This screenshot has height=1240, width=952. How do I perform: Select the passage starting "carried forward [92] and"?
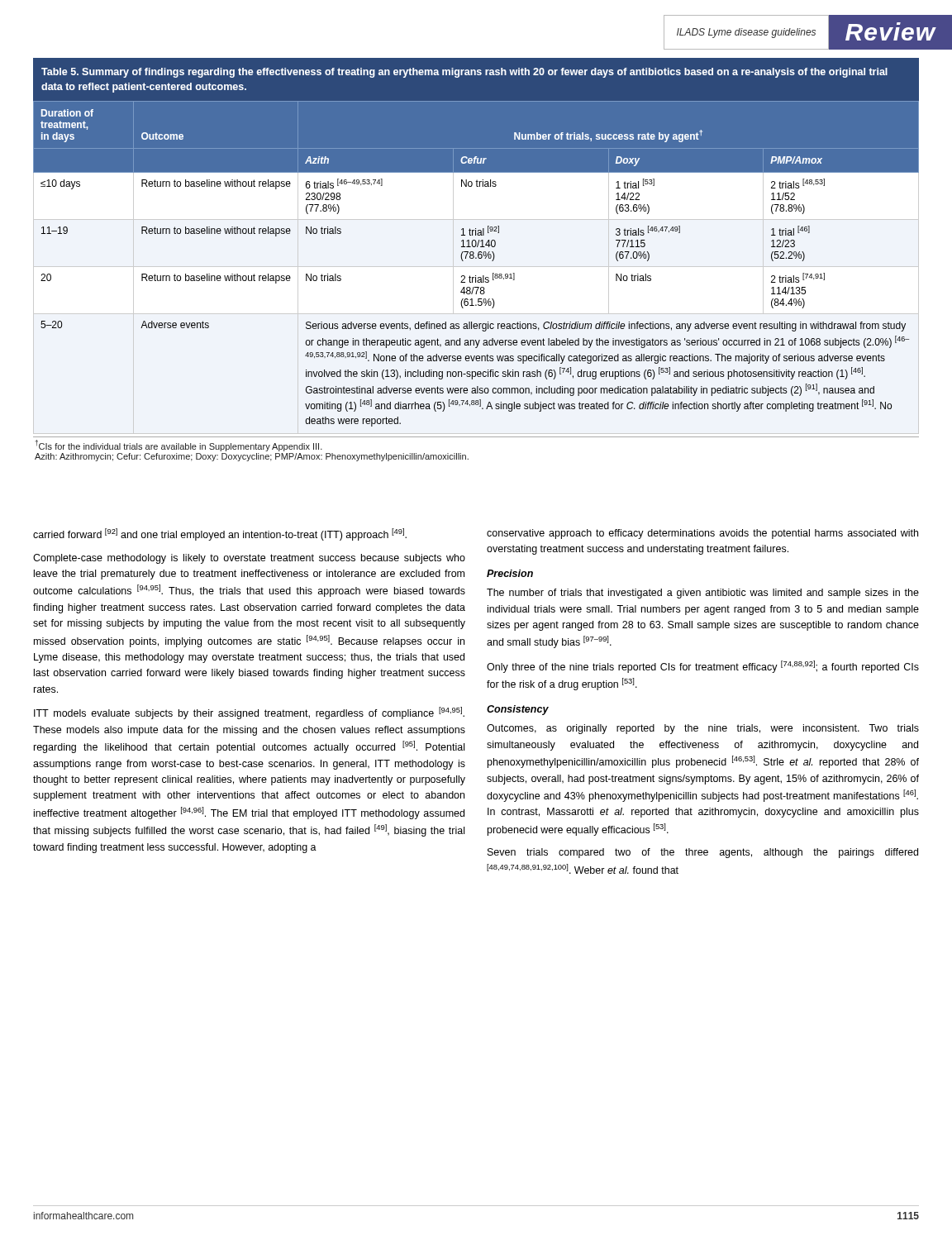coord(220,534)
